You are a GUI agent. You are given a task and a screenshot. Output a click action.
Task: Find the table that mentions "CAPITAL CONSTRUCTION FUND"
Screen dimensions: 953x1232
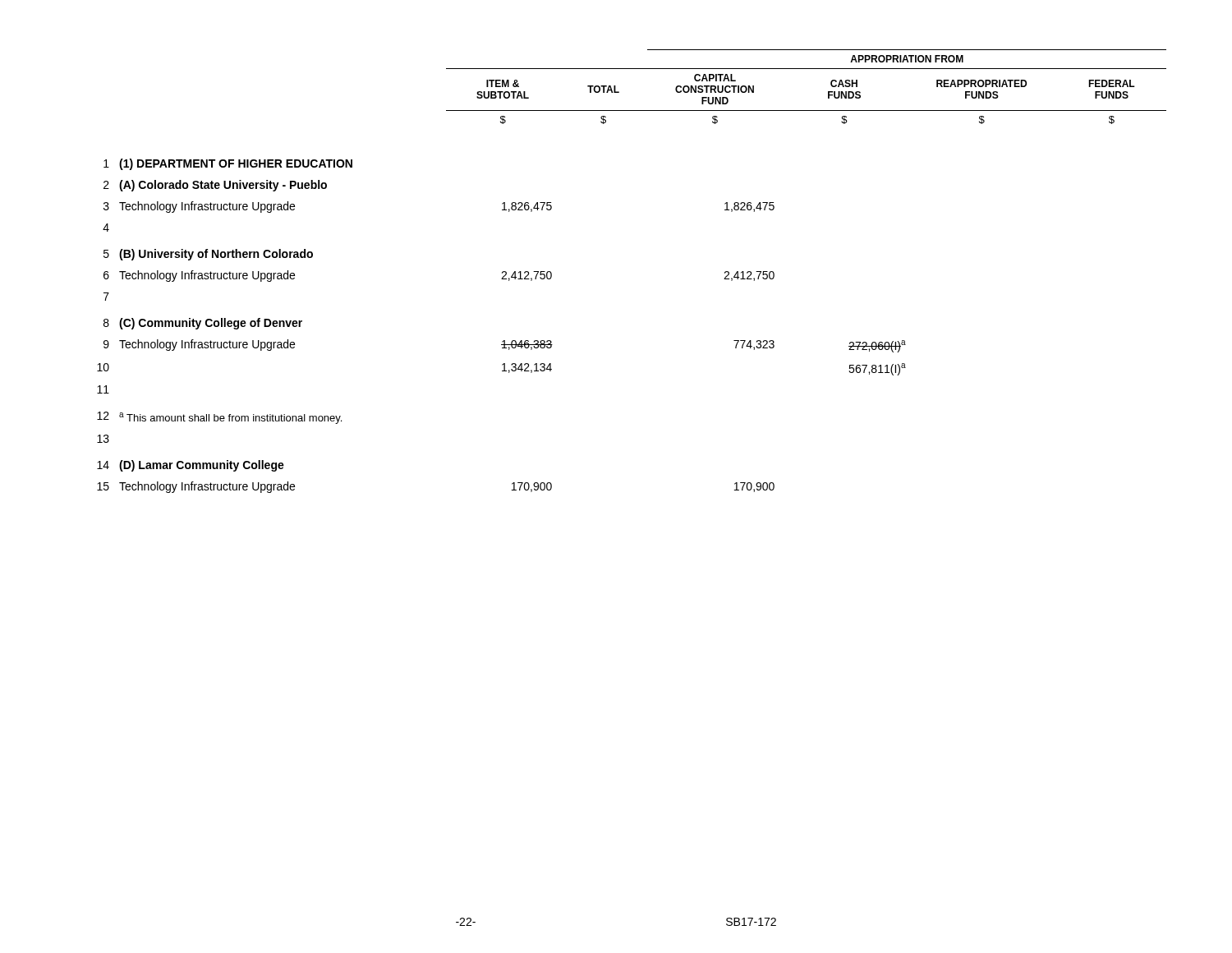pyautogui.click(x=616, y=89)
